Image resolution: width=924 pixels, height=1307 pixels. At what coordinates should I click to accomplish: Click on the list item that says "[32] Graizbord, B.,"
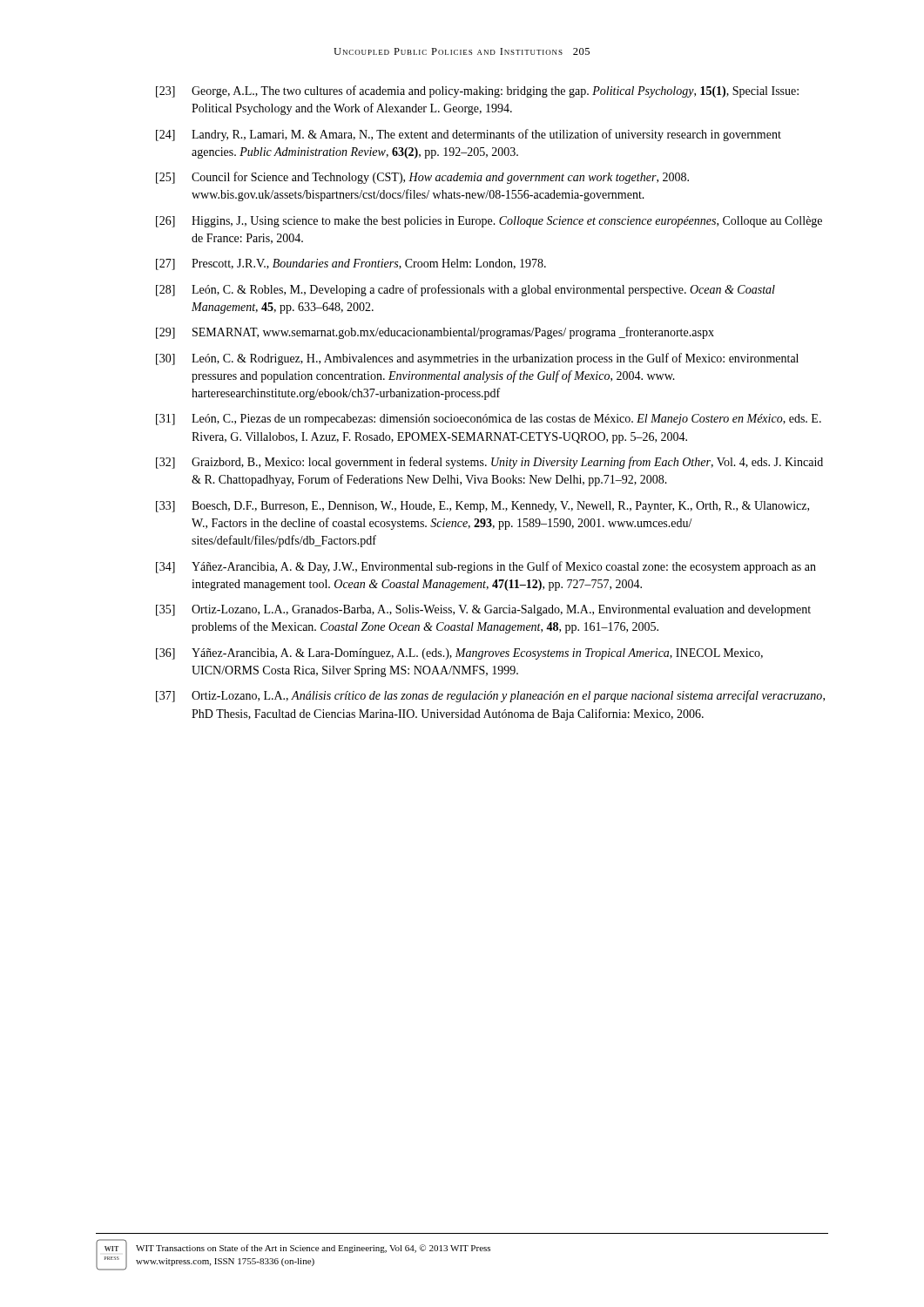tap(492, 472)
